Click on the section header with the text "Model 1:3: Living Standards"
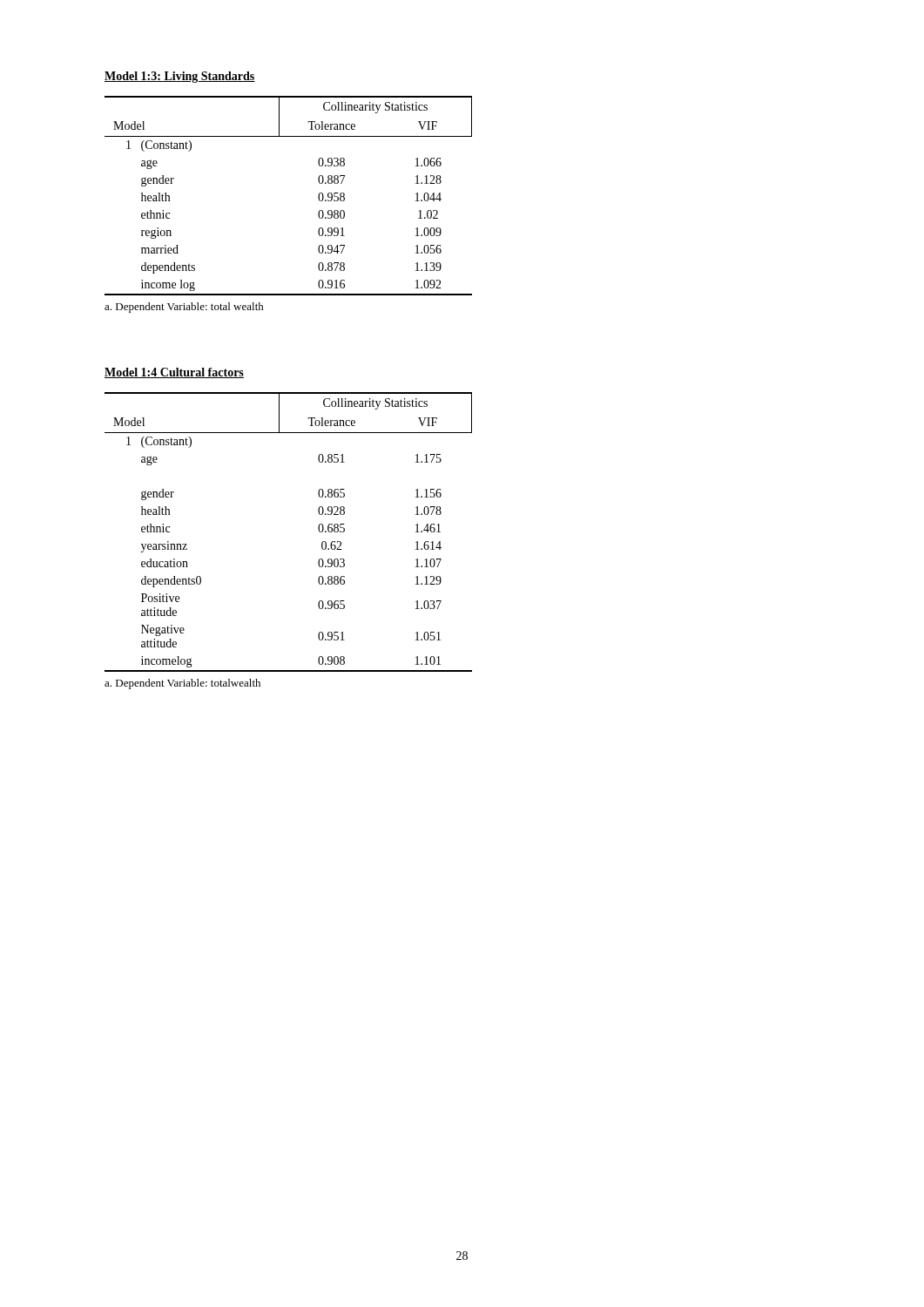 click(180, 76)
